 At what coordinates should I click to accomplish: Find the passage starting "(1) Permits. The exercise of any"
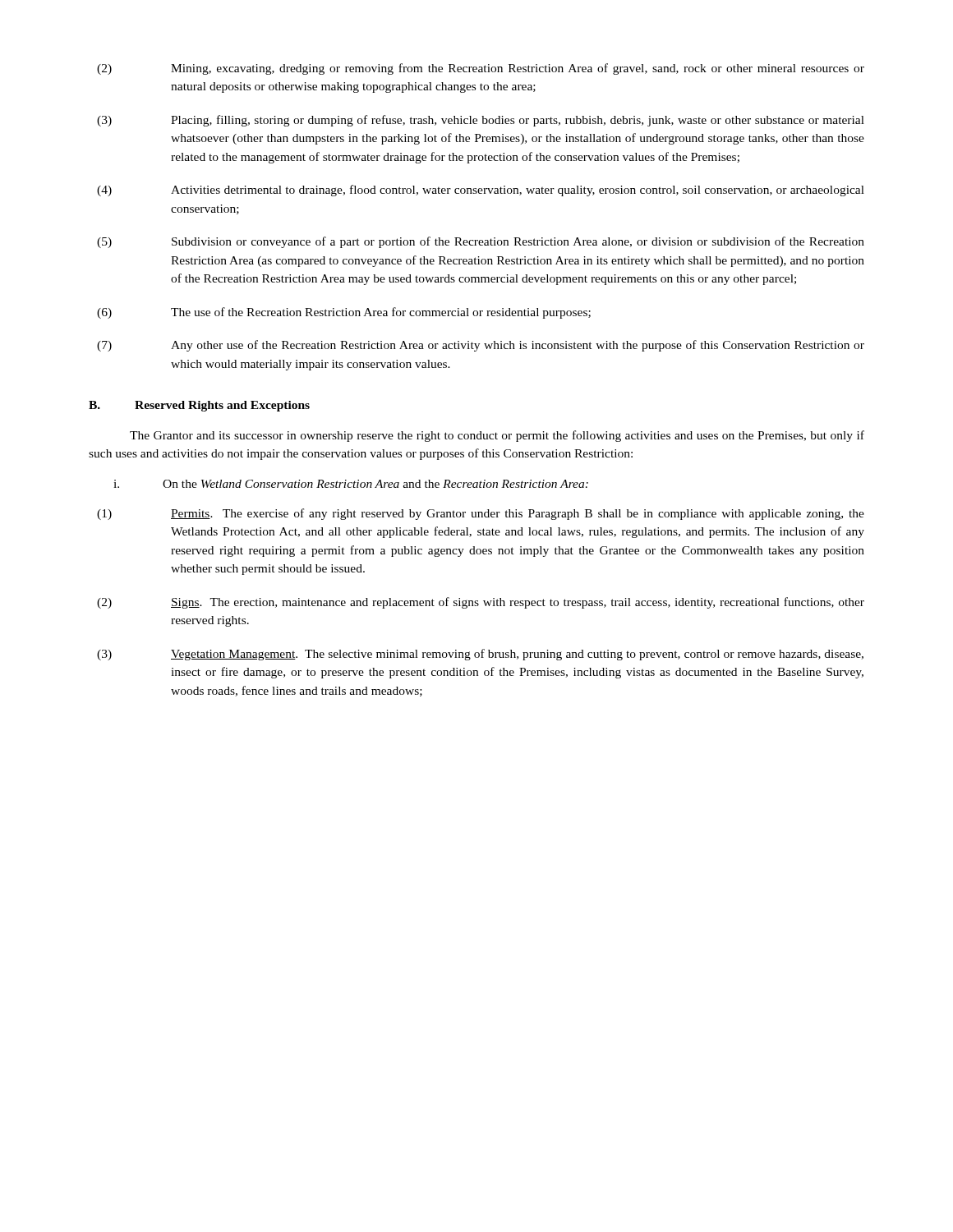476,541
